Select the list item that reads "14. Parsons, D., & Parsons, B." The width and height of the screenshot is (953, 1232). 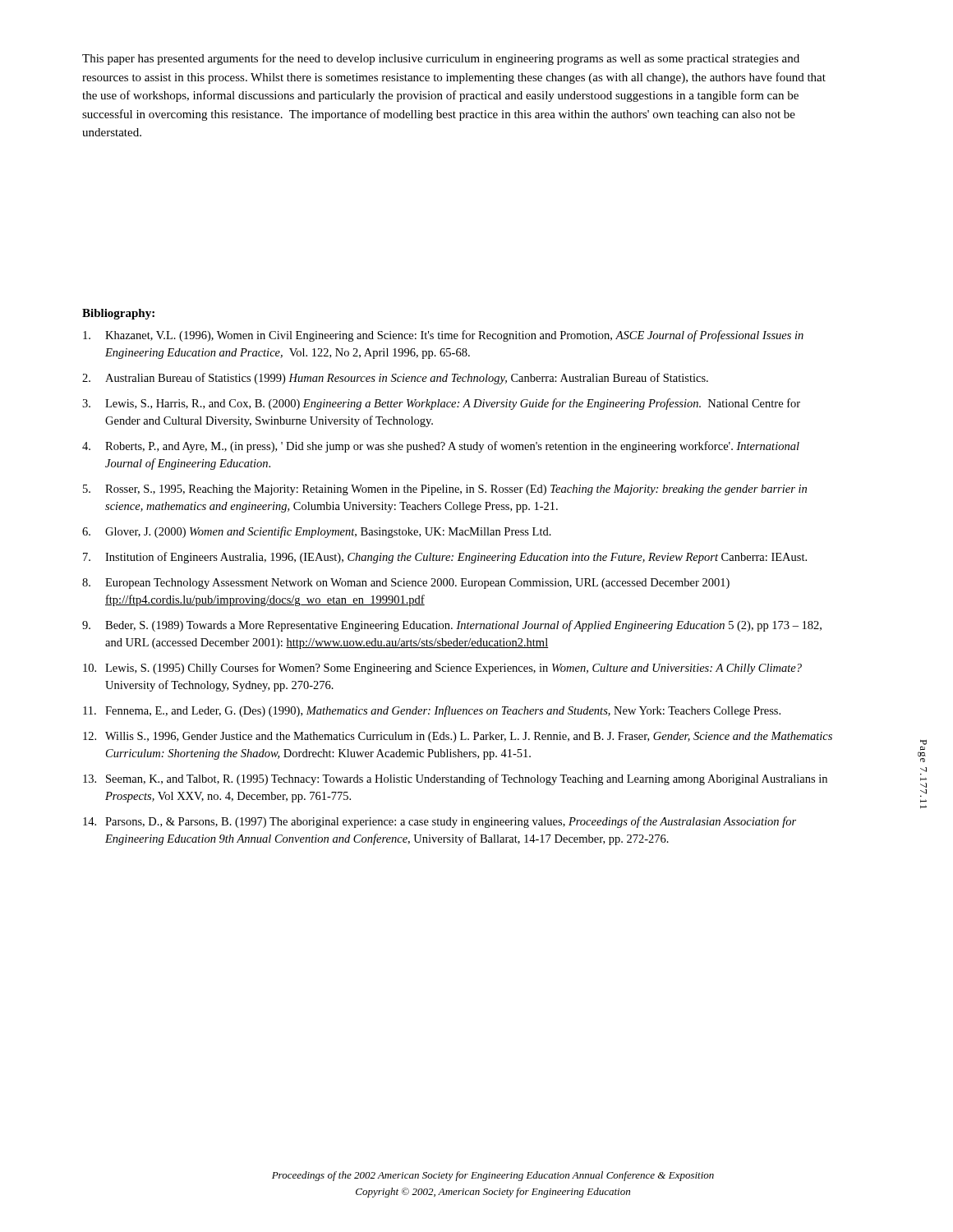460,830
